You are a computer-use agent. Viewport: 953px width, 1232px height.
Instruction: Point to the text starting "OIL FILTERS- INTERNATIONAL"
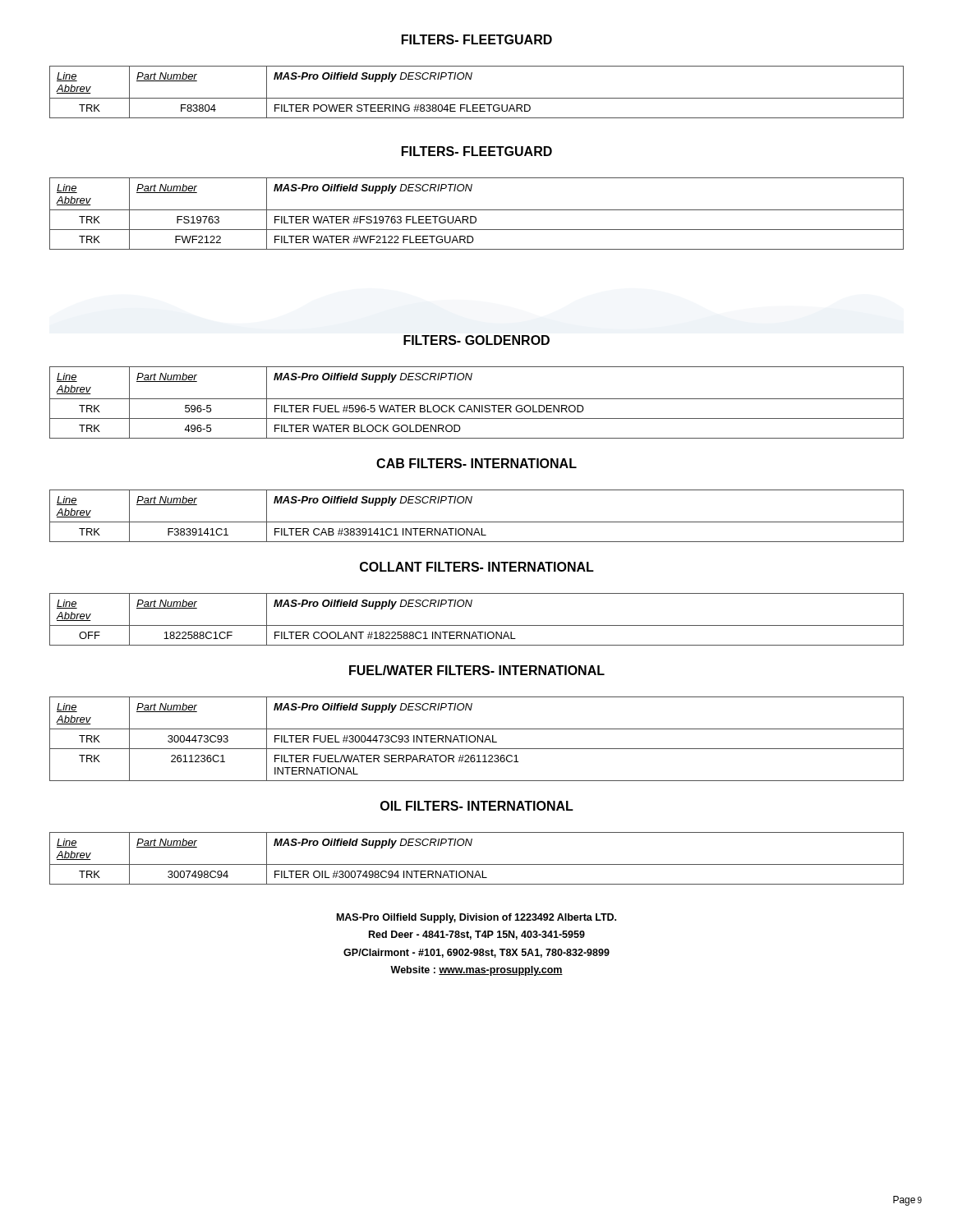tap(476, 807)
